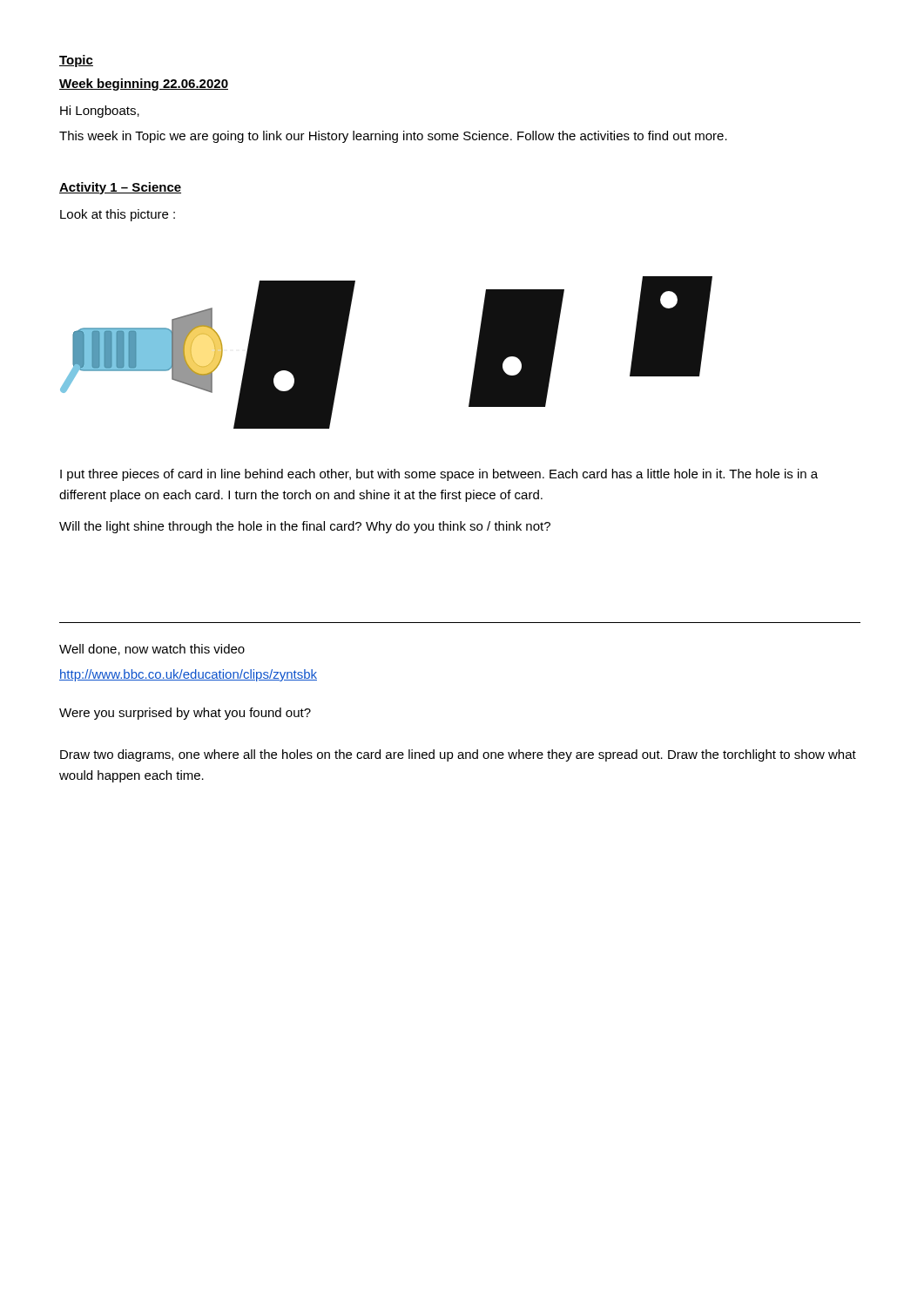
Task: Click on the text starting "Hi Longboats,"
Action: (100, 110)
